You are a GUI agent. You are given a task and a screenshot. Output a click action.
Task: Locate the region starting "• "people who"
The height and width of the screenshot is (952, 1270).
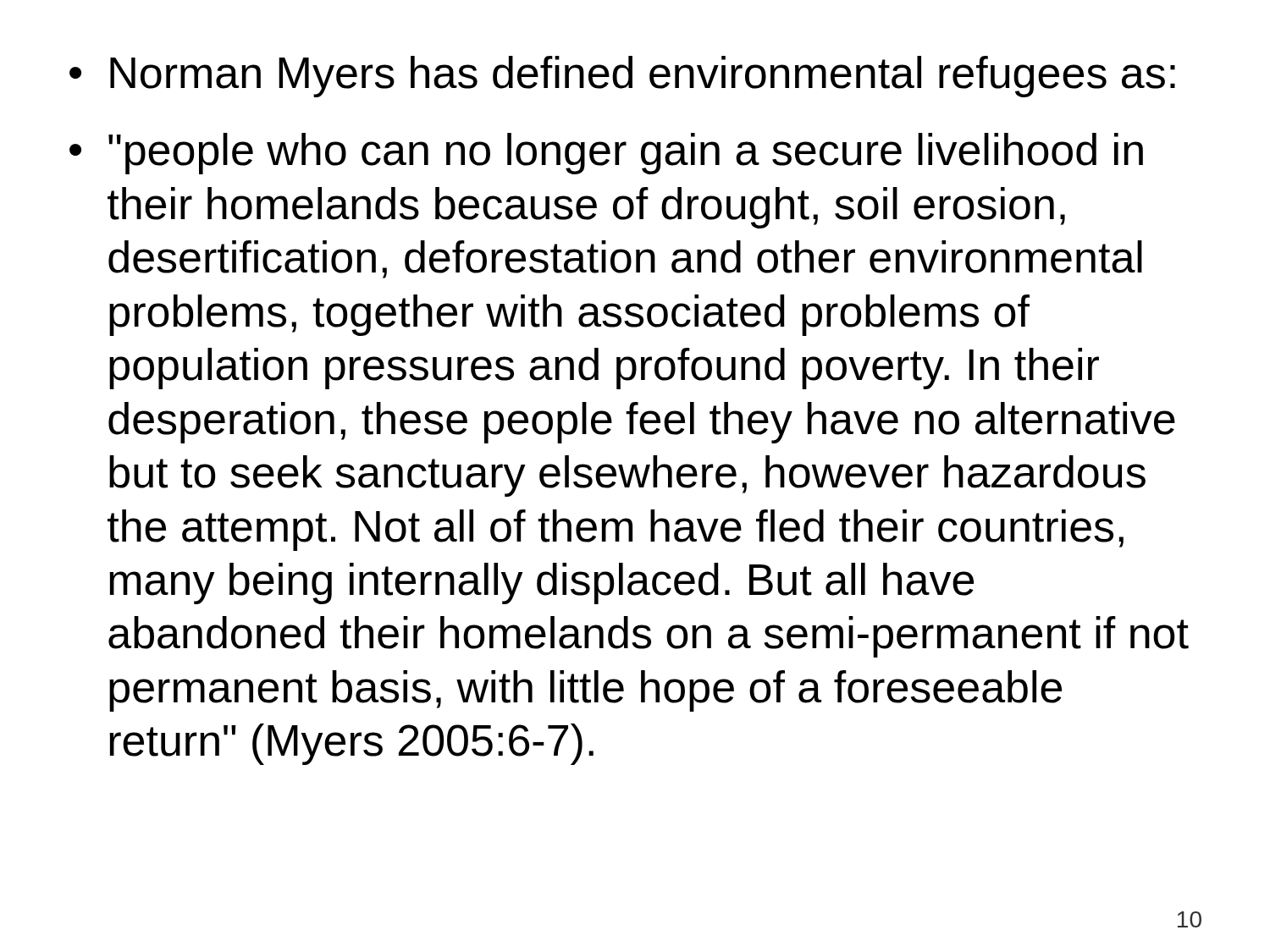(635, 446)
